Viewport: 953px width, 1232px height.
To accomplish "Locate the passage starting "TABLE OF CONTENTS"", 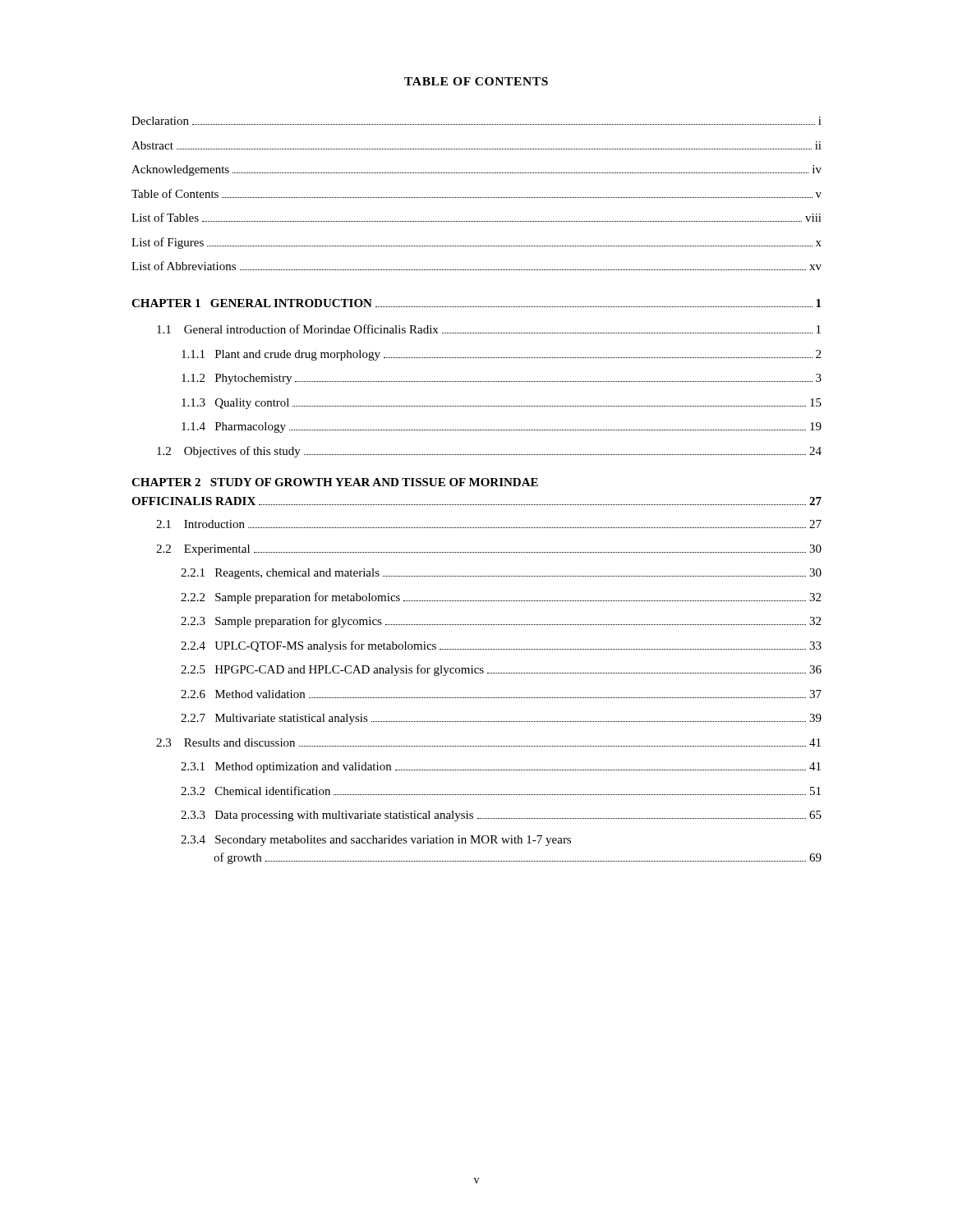I will (476, 81).
